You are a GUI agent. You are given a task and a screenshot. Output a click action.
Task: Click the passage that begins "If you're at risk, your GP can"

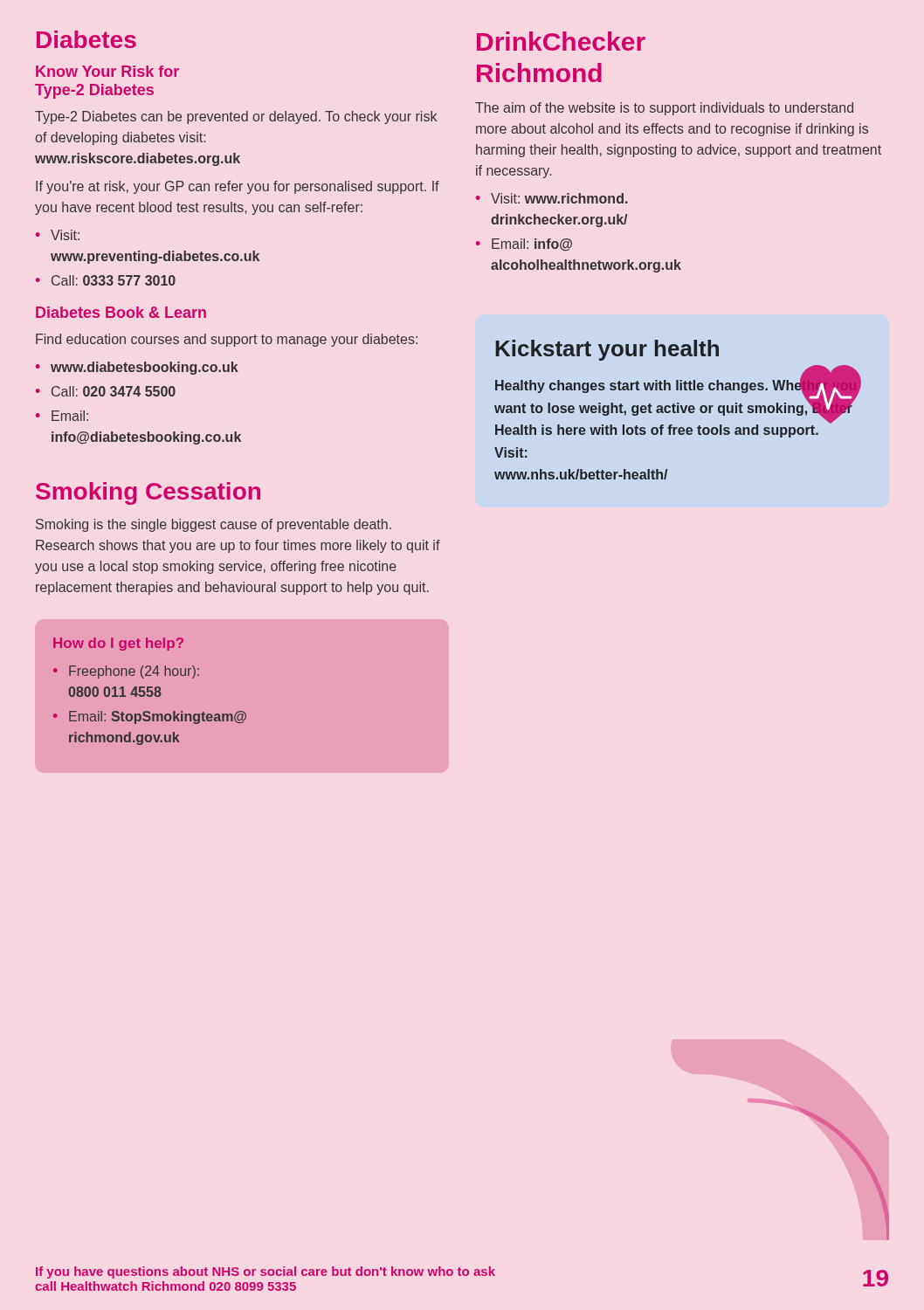point(242,197)
